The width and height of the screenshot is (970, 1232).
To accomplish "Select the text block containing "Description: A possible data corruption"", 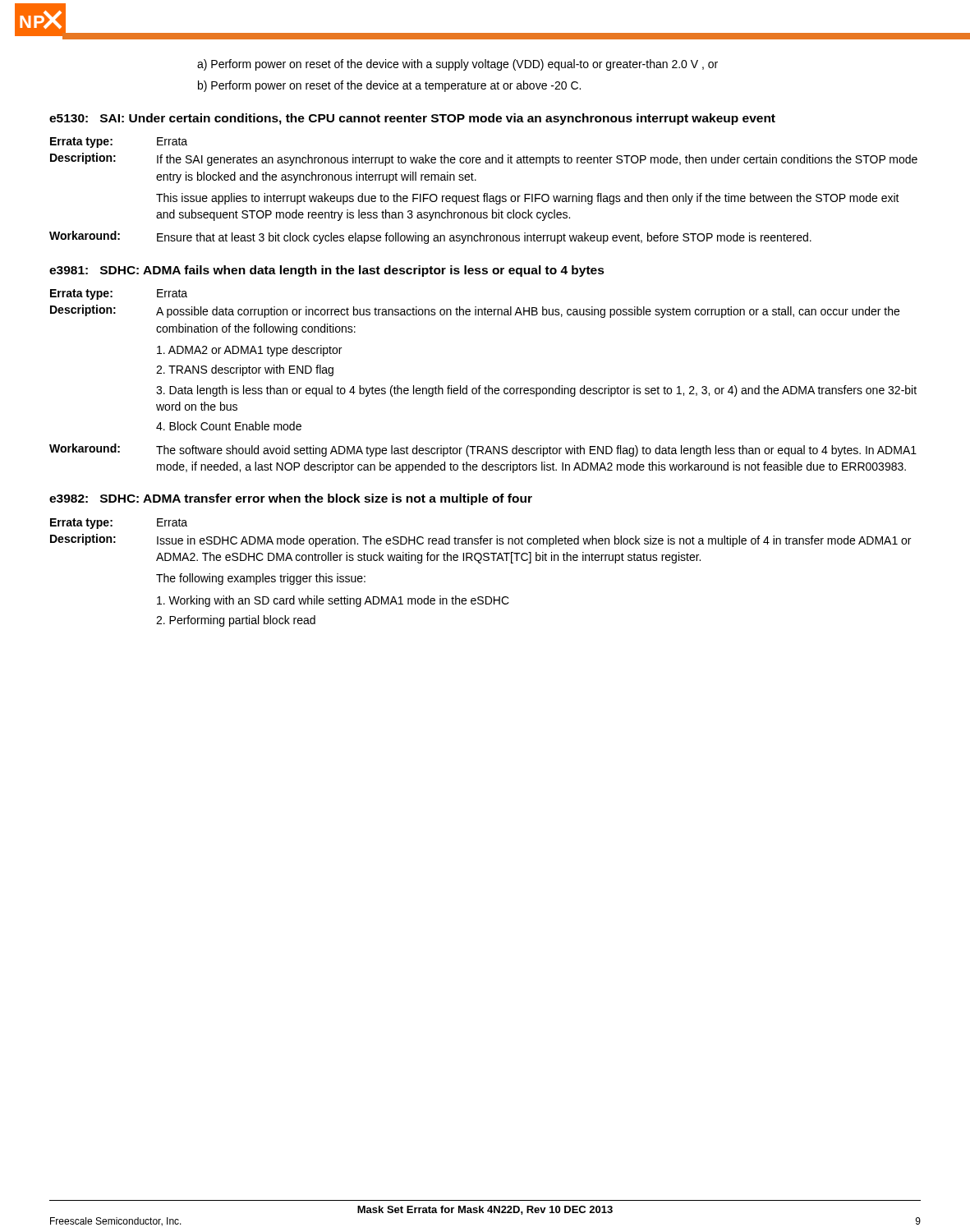I will (x=485, y=320).
